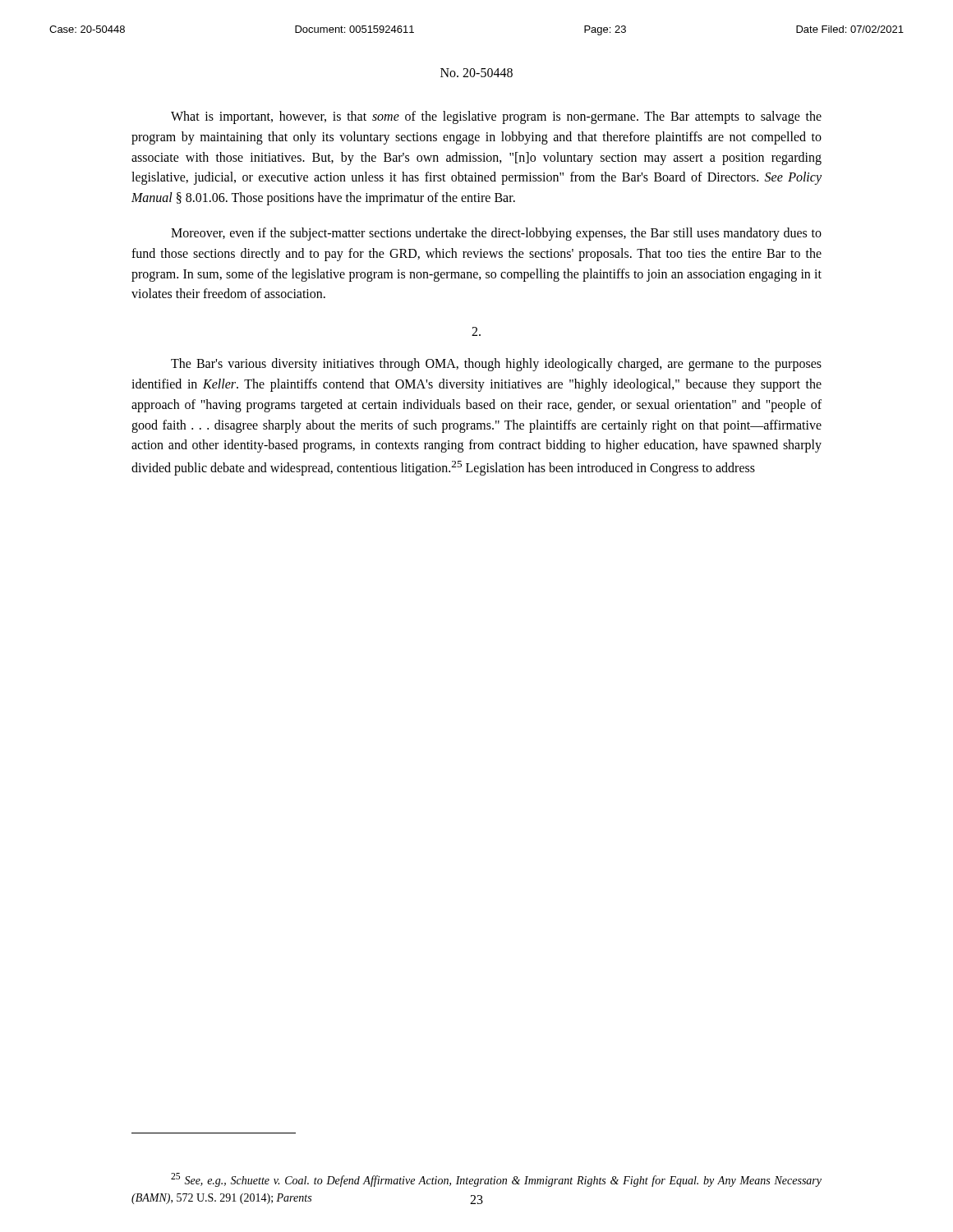
Task: Click the passage that begins "25 See, e.g., Schuette v. Coal."
Action: (476, 1188)
